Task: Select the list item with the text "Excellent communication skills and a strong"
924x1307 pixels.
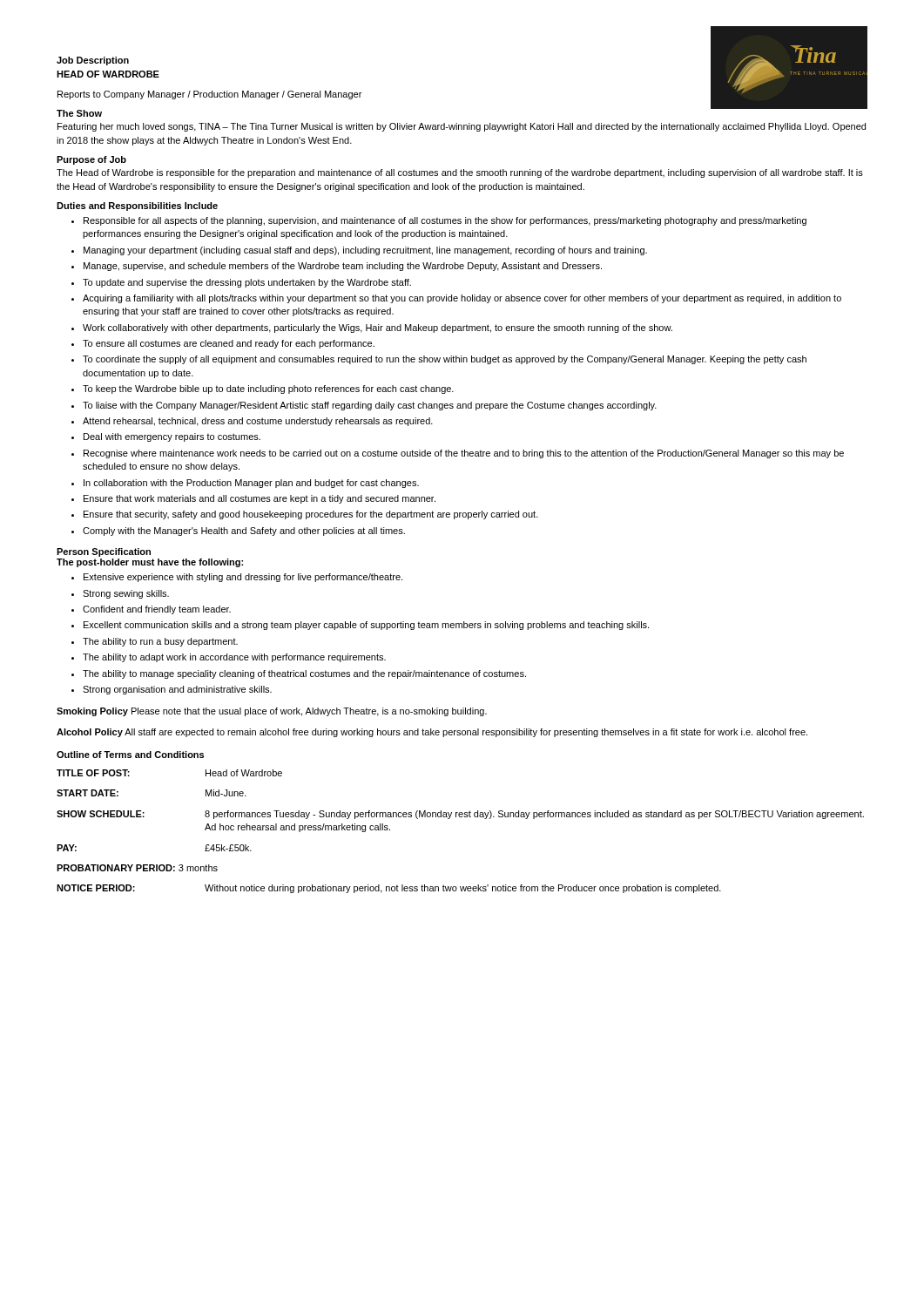Action: point(366,625)
